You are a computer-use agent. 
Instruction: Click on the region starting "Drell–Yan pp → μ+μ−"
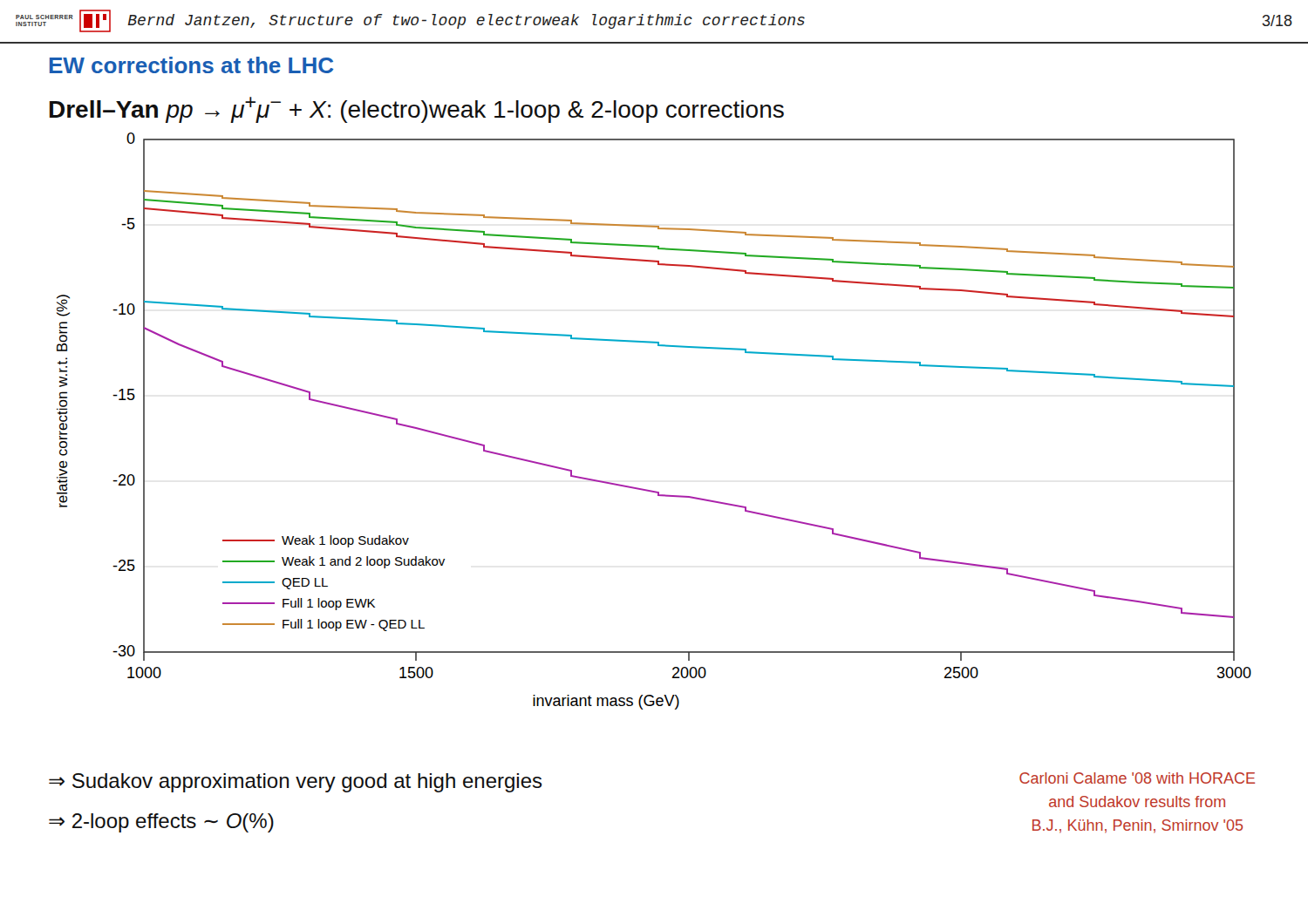tap(416, 107)
